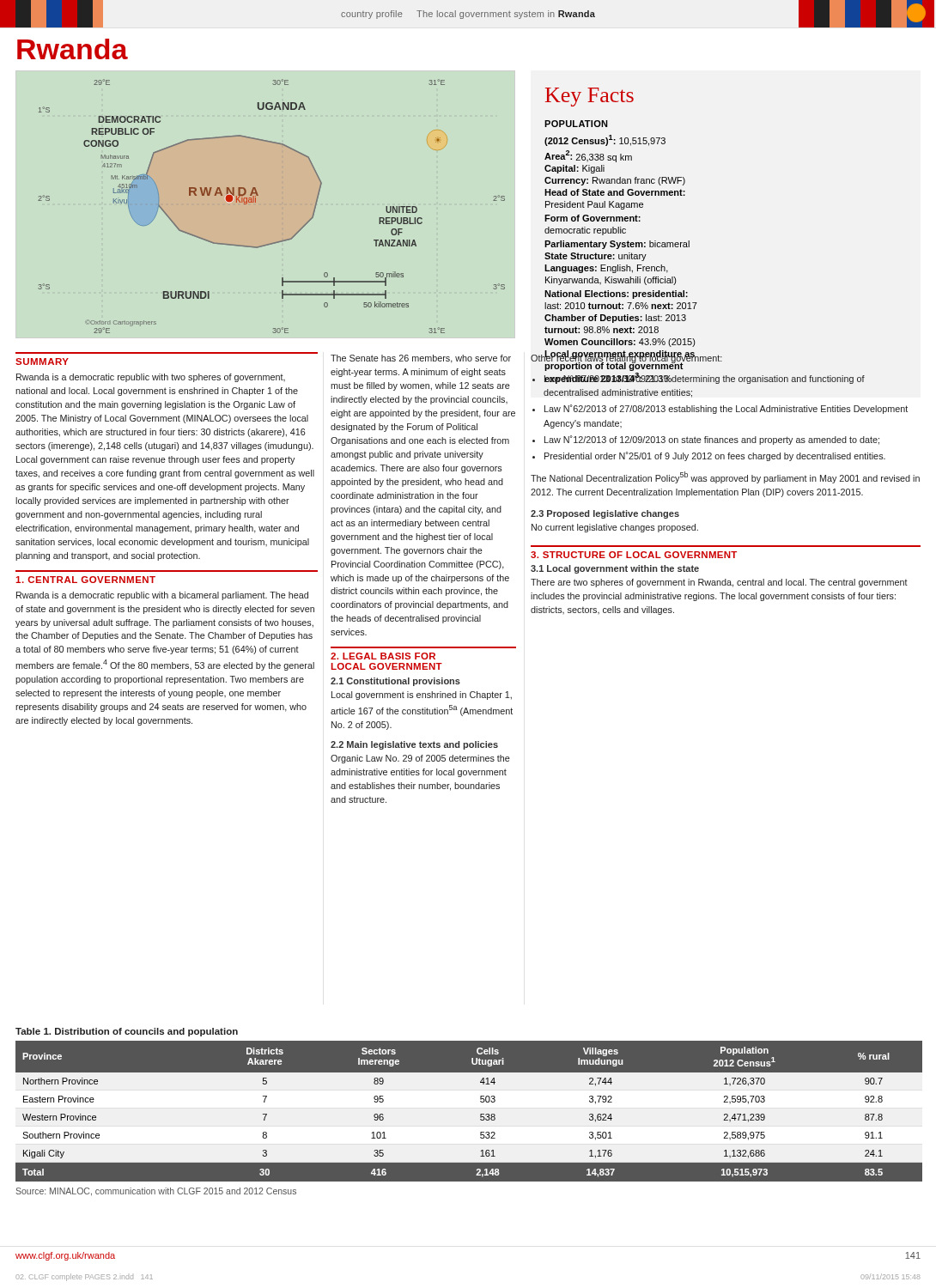Viewport: 936px width, 1288px height.
Task: Select the block starting "Law N° 87/2013"
Action: pos(704,386)
